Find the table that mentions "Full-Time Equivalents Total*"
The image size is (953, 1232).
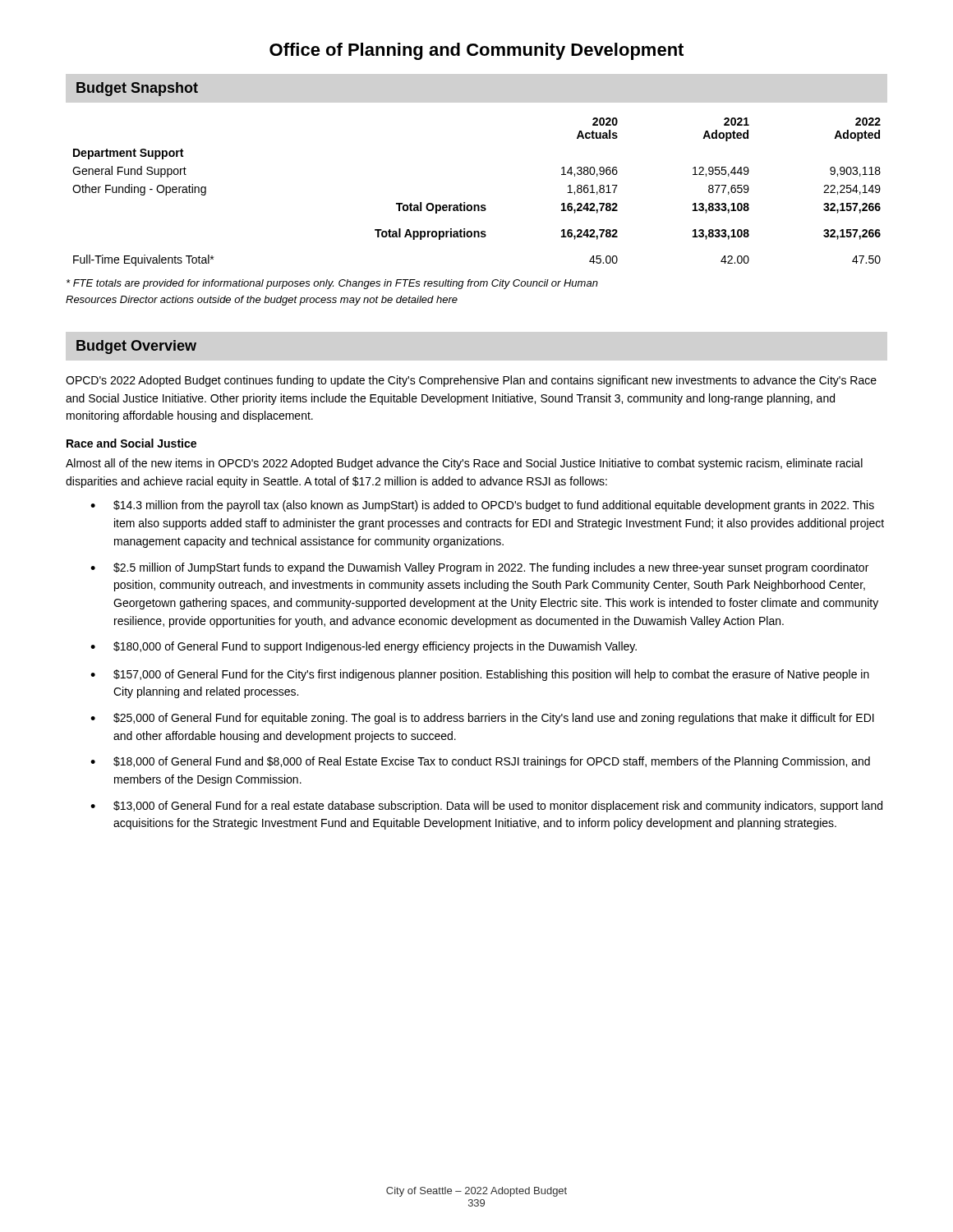476,191
